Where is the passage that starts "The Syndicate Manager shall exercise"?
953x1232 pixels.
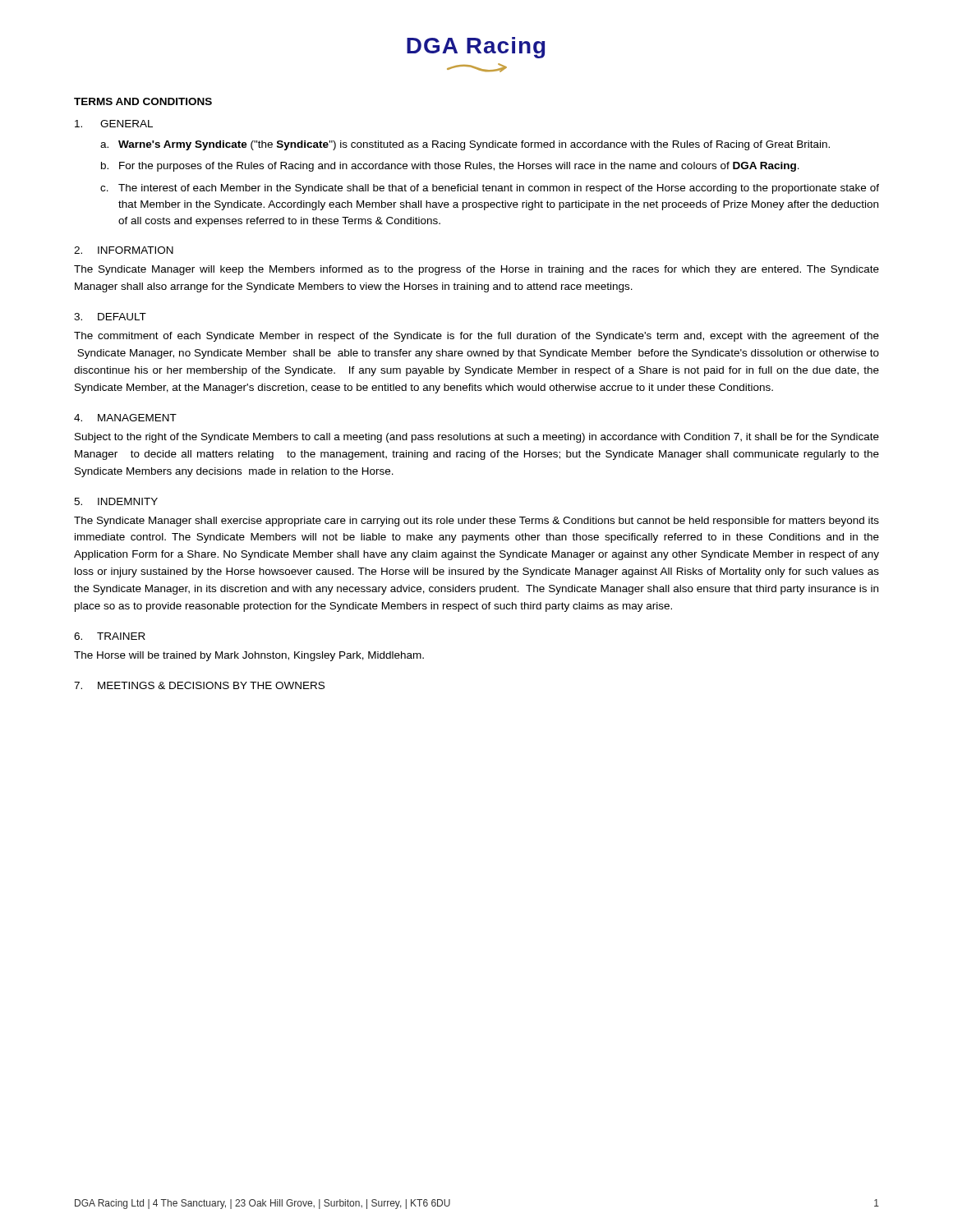tap(476, 563)
